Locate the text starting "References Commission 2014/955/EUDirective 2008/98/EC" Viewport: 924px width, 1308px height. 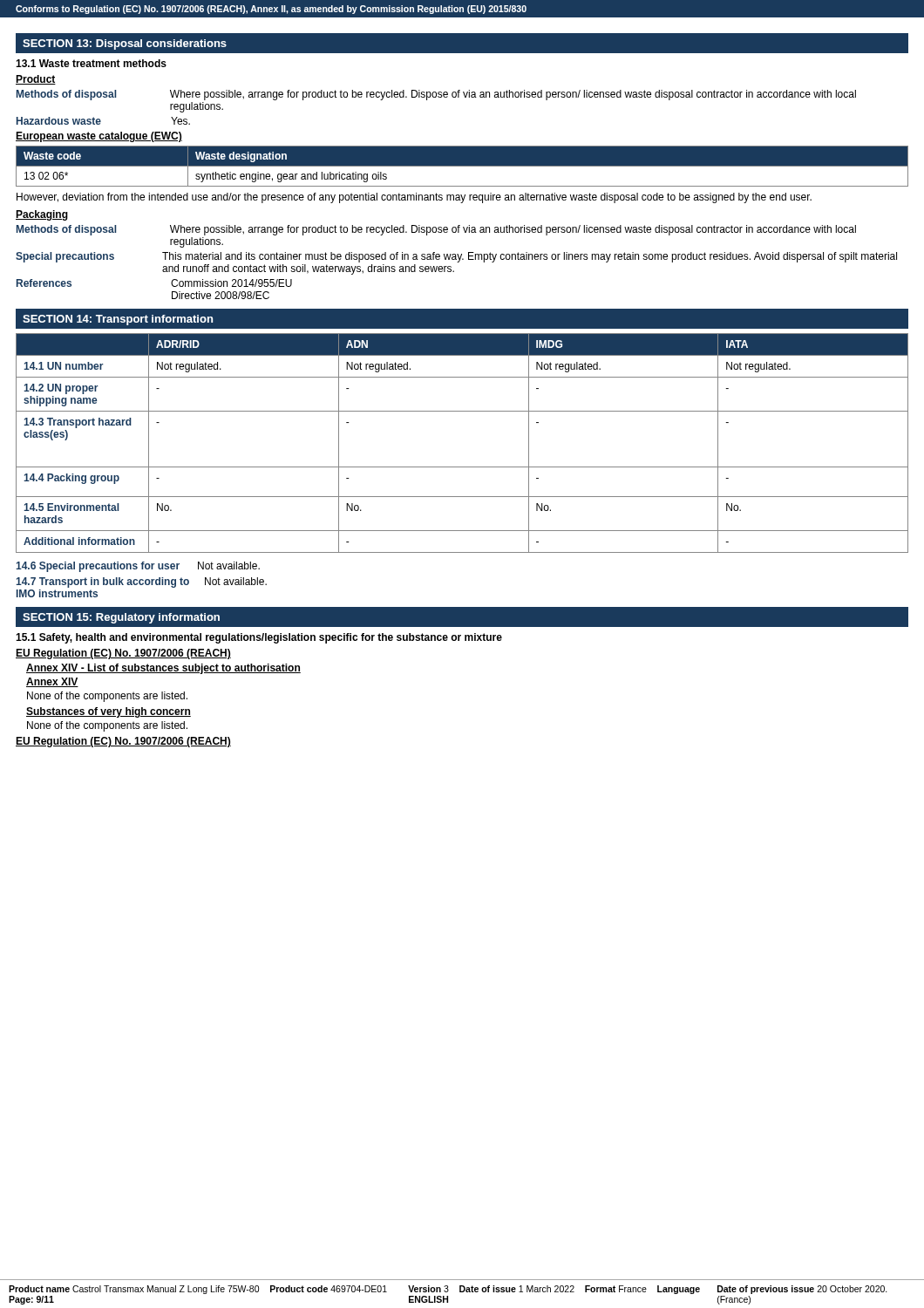(x=43, y=283)
